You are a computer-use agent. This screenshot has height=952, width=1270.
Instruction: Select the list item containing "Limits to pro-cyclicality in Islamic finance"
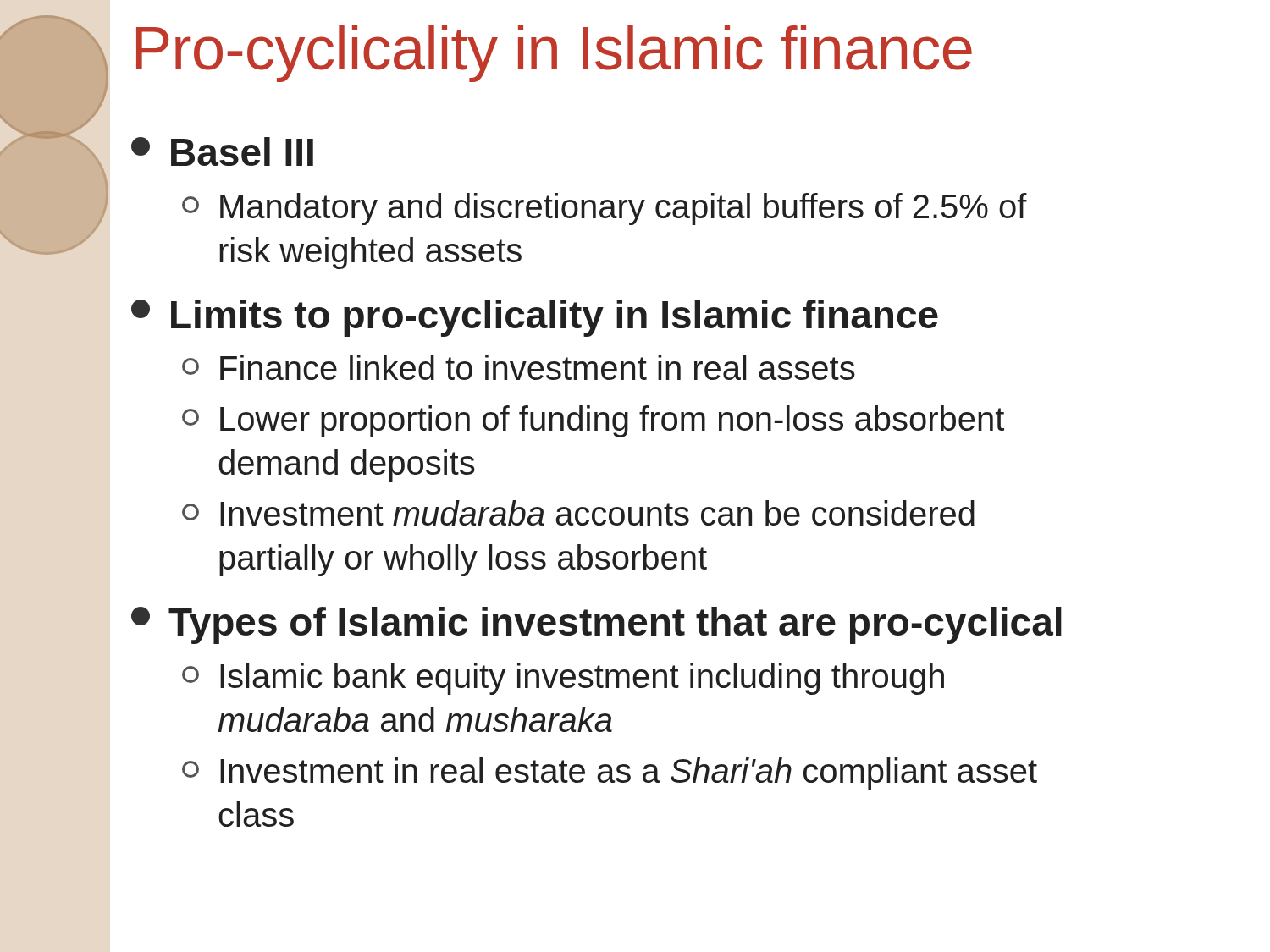click(535, 315)
